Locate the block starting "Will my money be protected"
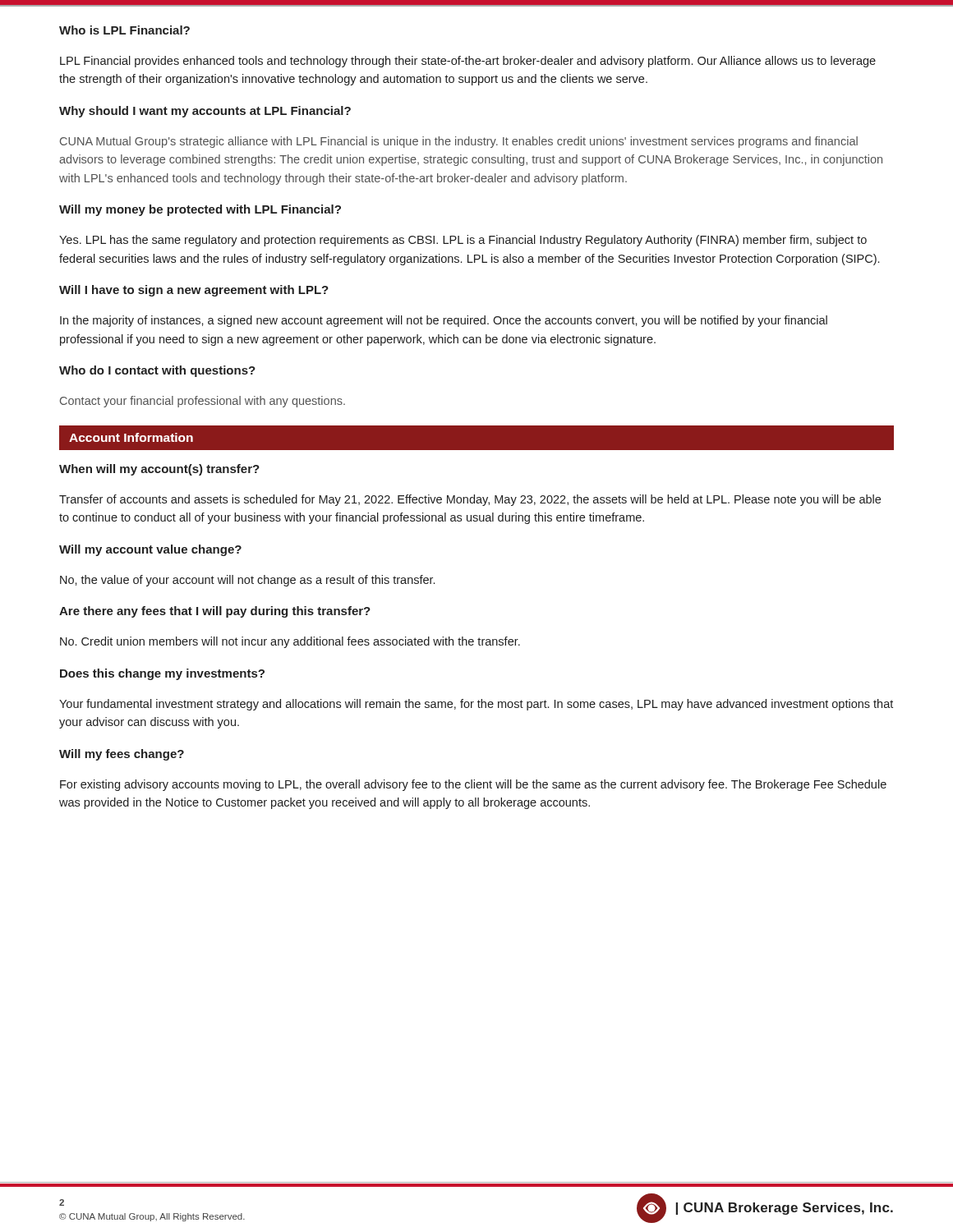This screenshot has width=953, height=1232. point(200,210)
